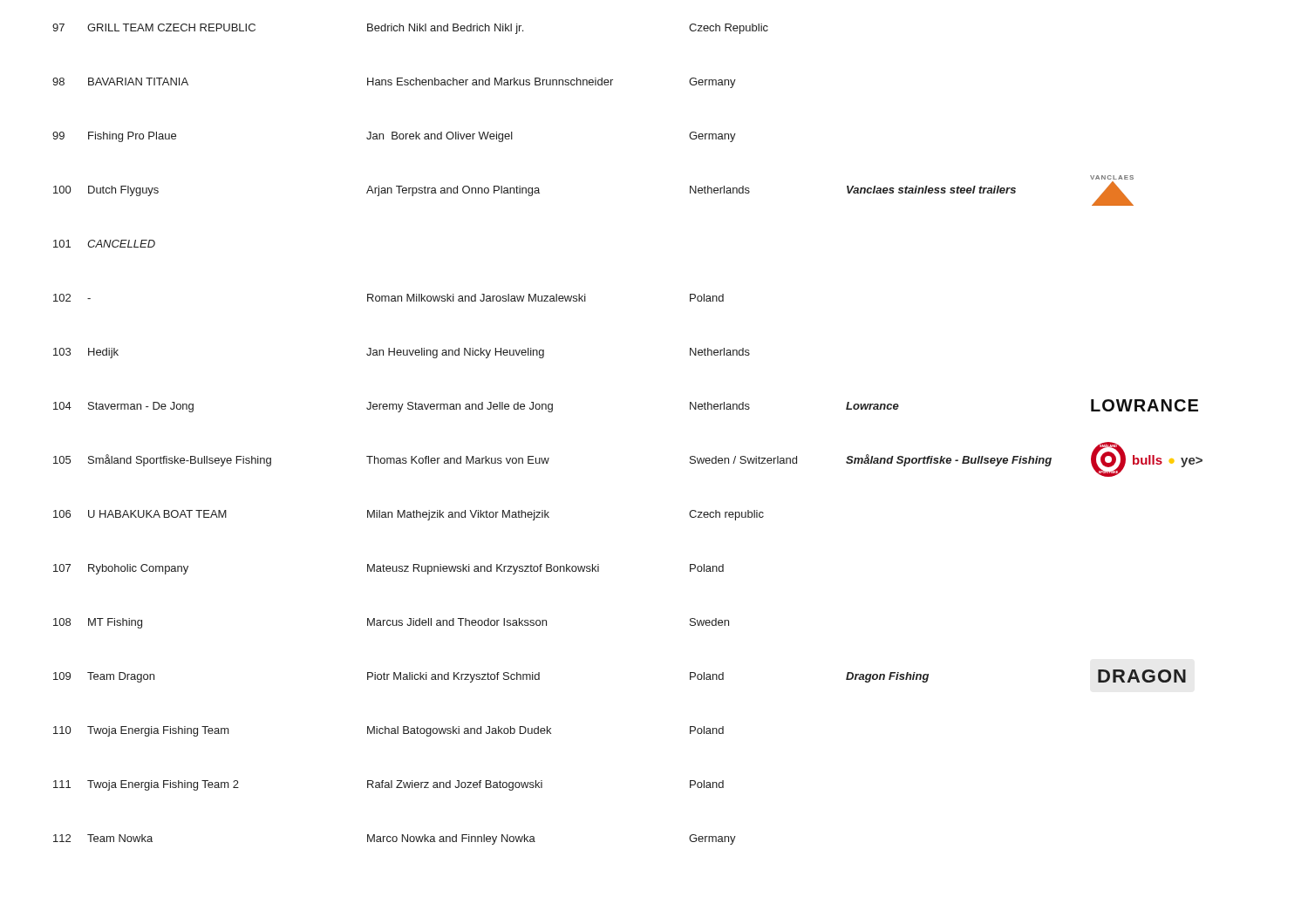The image size is (1308, 924).
Task: Locate the list item with the text "102 - Roman Milkowski and Jaroslaw Muzalewski"
Action: (x=449, y=297)
